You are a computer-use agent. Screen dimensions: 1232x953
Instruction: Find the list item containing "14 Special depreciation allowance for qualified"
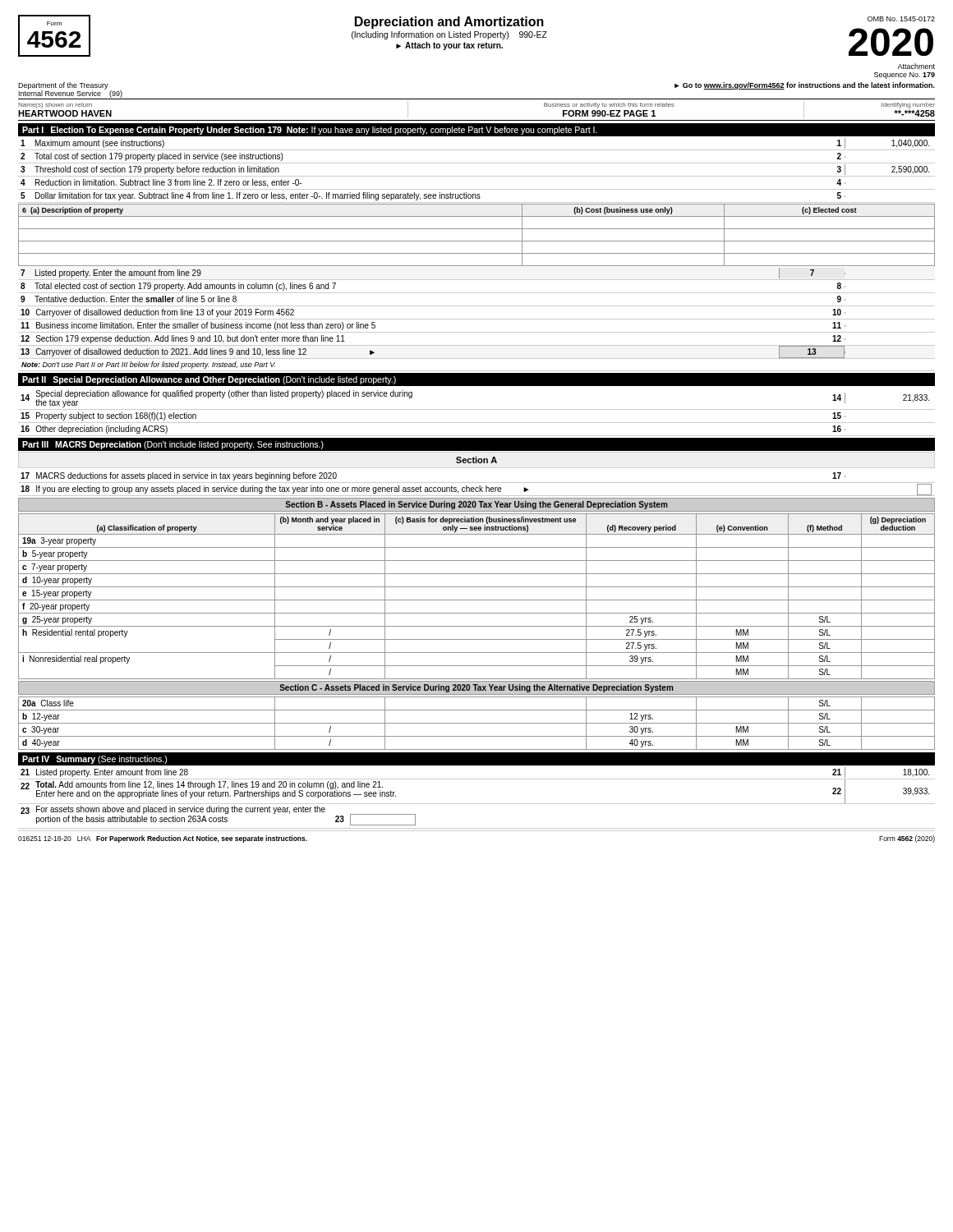(476, 398)
